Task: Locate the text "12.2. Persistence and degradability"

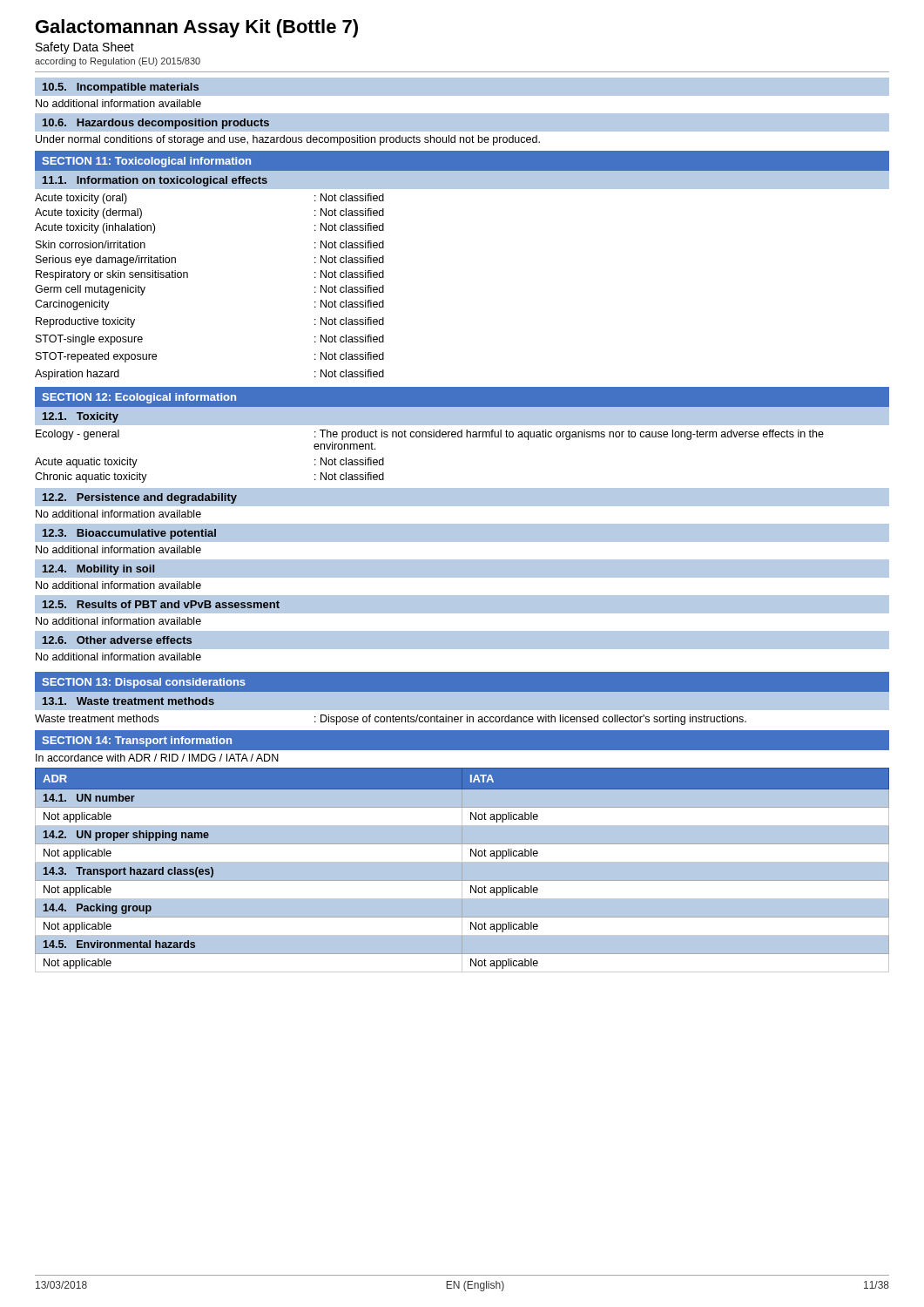Action: pos(139,497)
